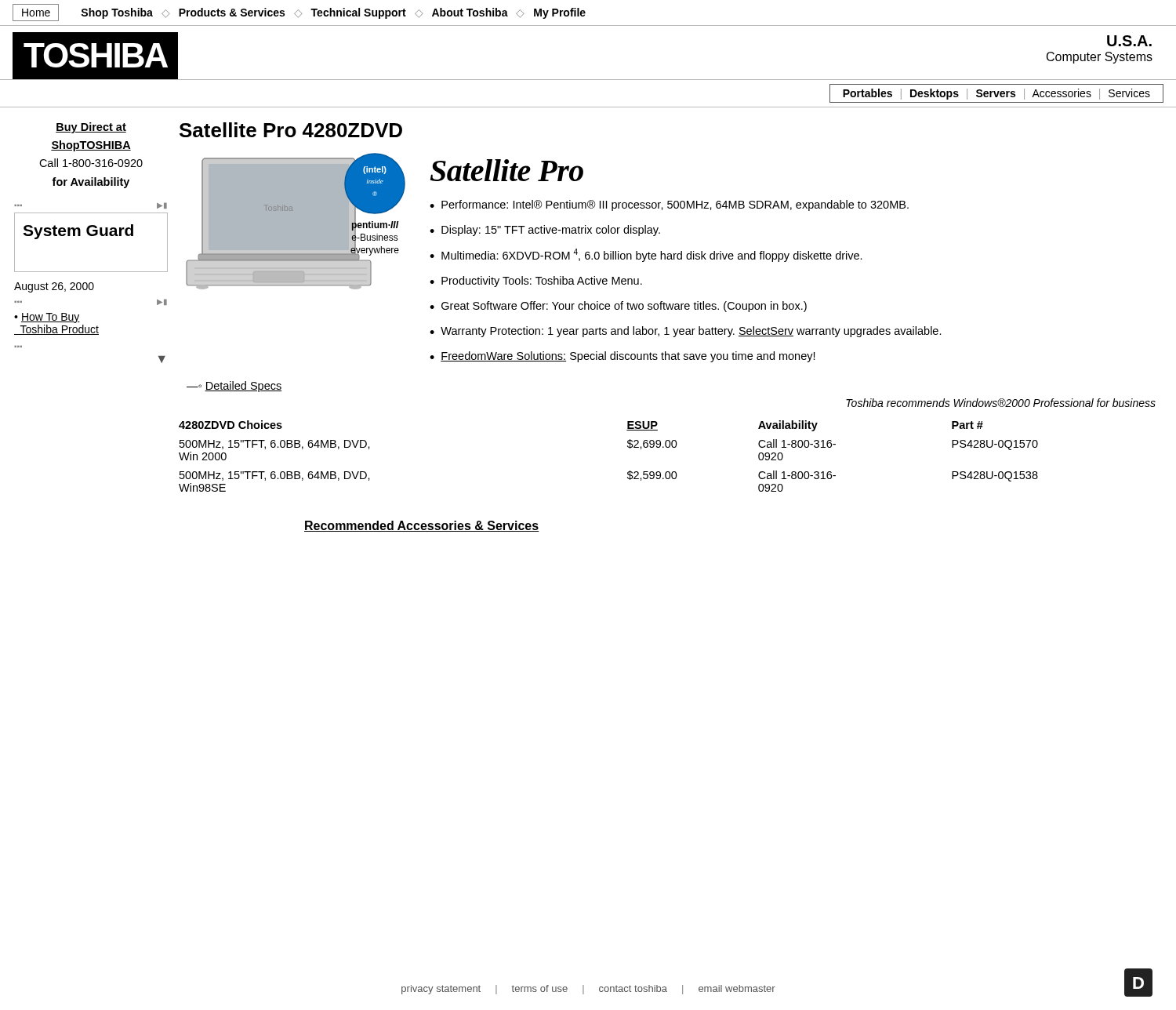Click where it says "• Productivity Tools: Toshiba Active Menu."
Viewport: 1176px width, 1010px height.
pos(536,282)
